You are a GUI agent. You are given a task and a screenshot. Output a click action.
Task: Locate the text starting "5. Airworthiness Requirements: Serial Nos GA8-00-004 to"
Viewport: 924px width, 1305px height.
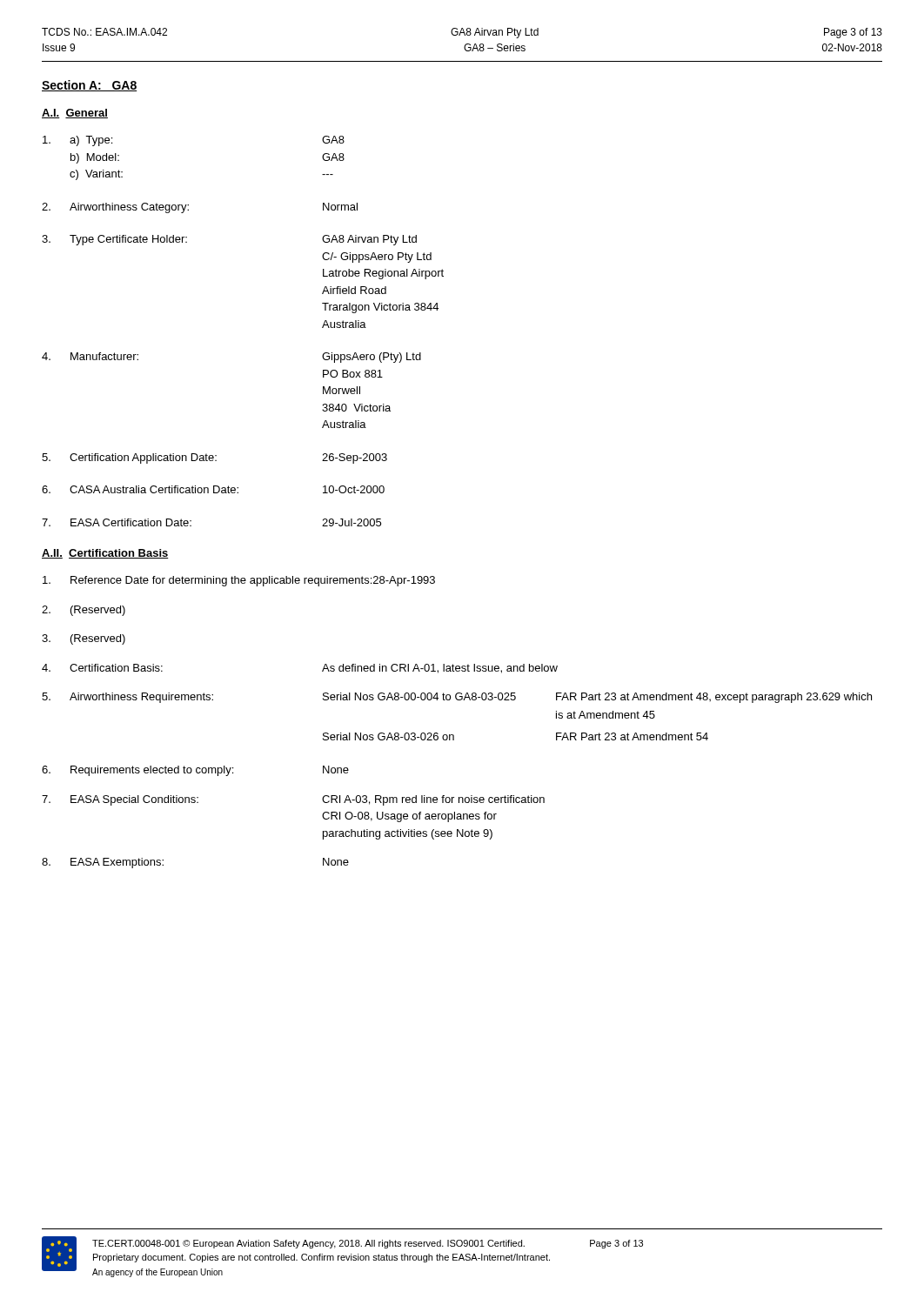tap(457, 698)
